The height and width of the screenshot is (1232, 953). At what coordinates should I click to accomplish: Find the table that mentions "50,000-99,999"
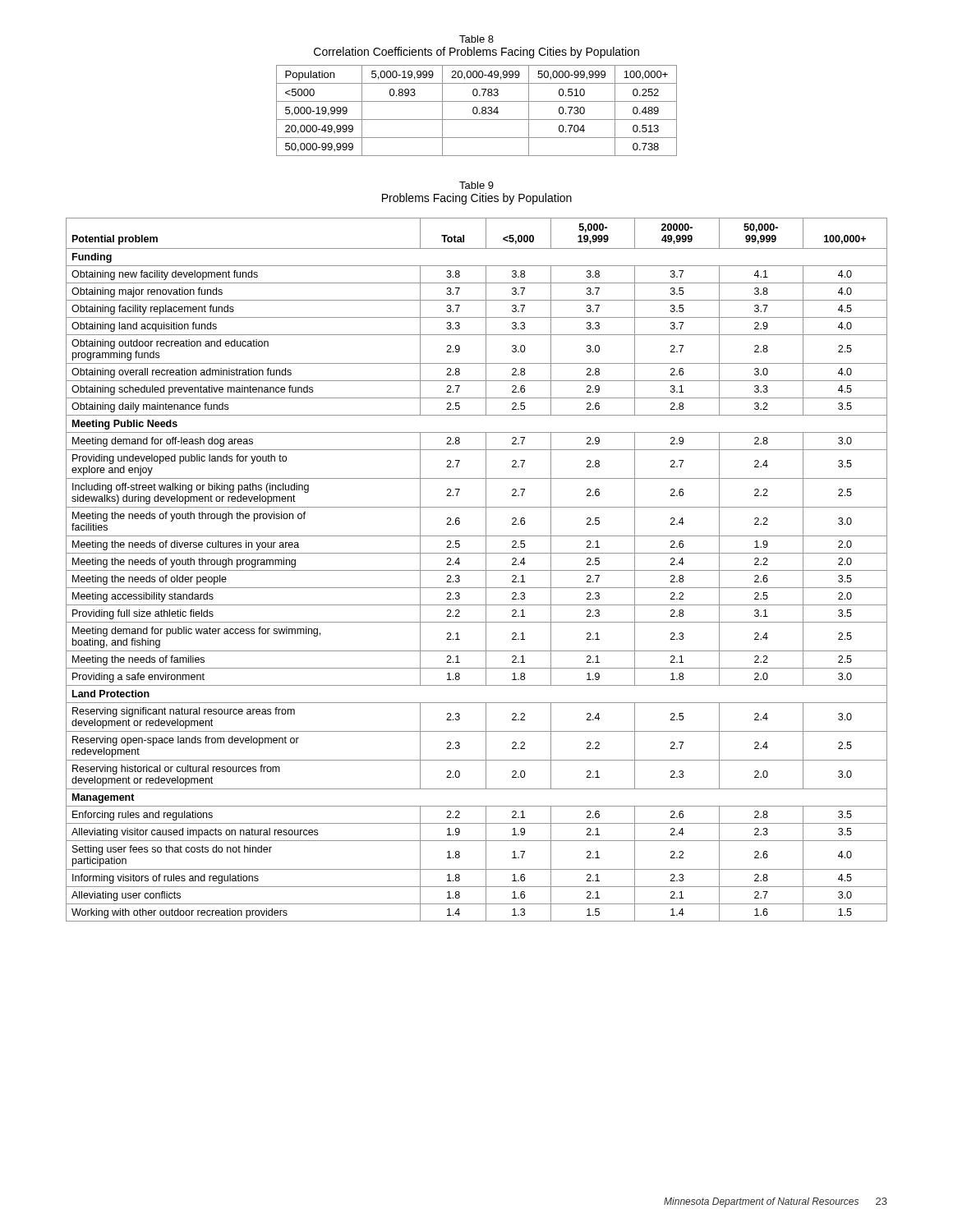point(476,111)
